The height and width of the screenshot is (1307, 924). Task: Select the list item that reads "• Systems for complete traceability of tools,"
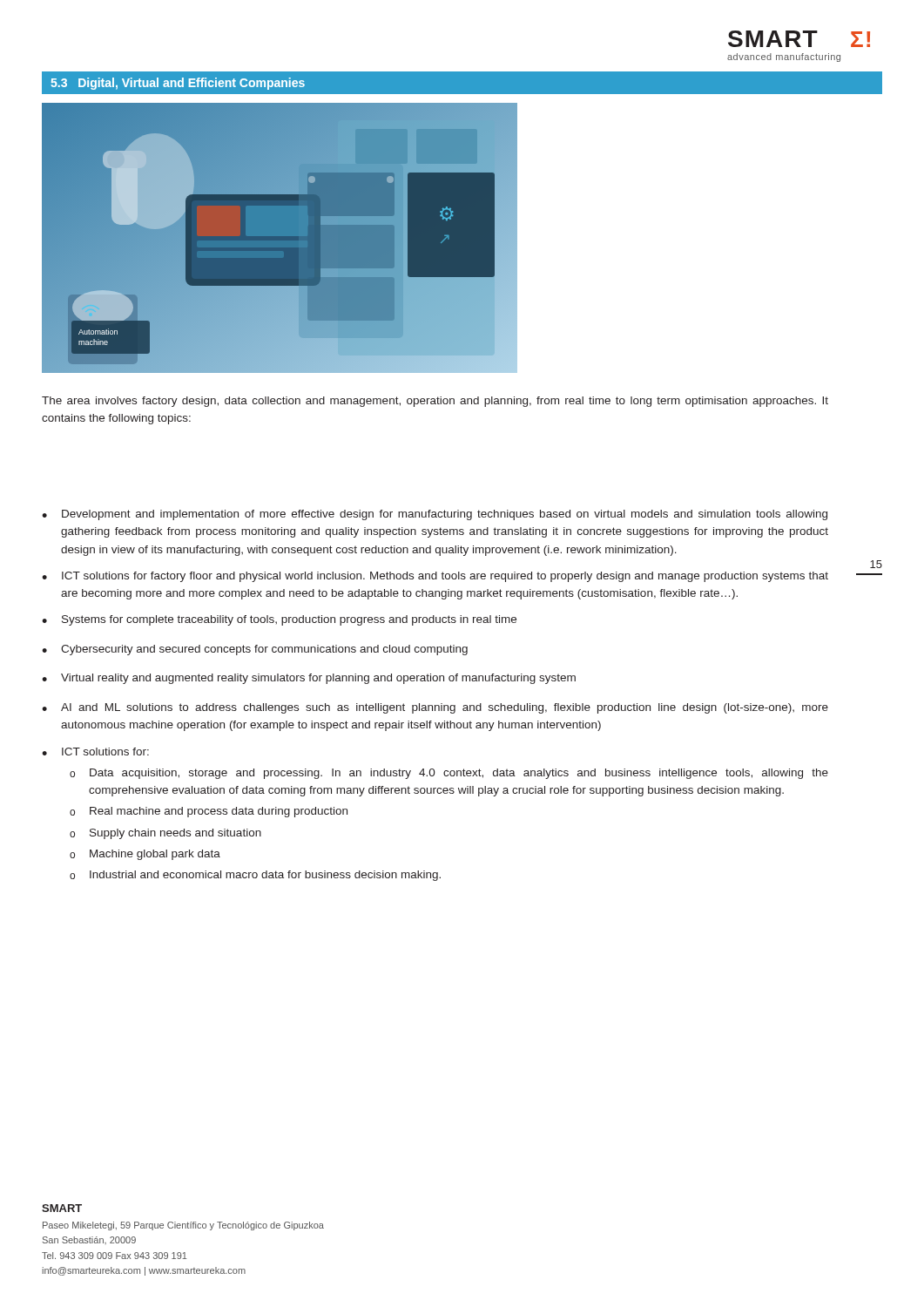[435, 621]
